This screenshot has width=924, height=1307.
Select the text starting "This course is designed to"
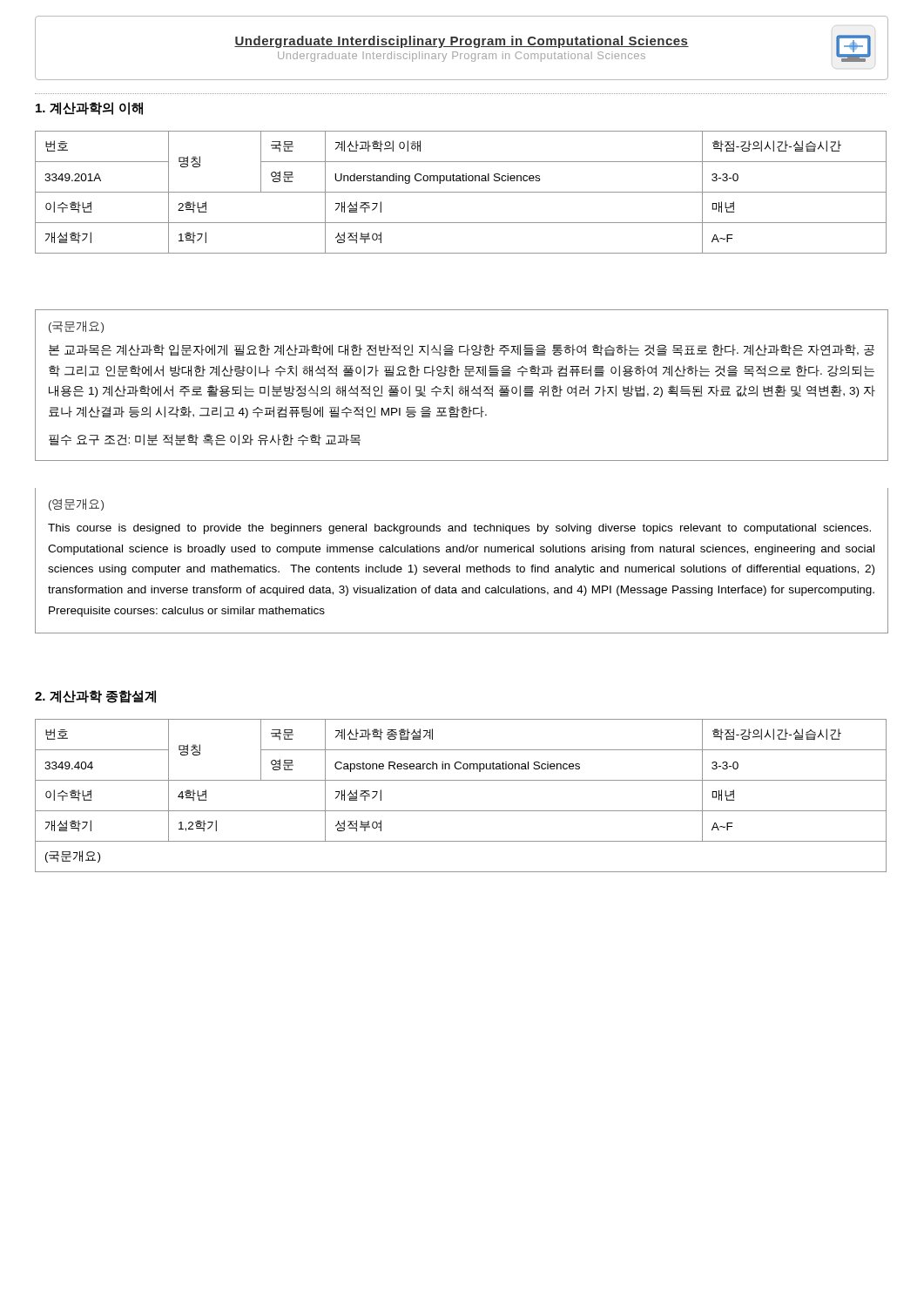pos(462,569)
